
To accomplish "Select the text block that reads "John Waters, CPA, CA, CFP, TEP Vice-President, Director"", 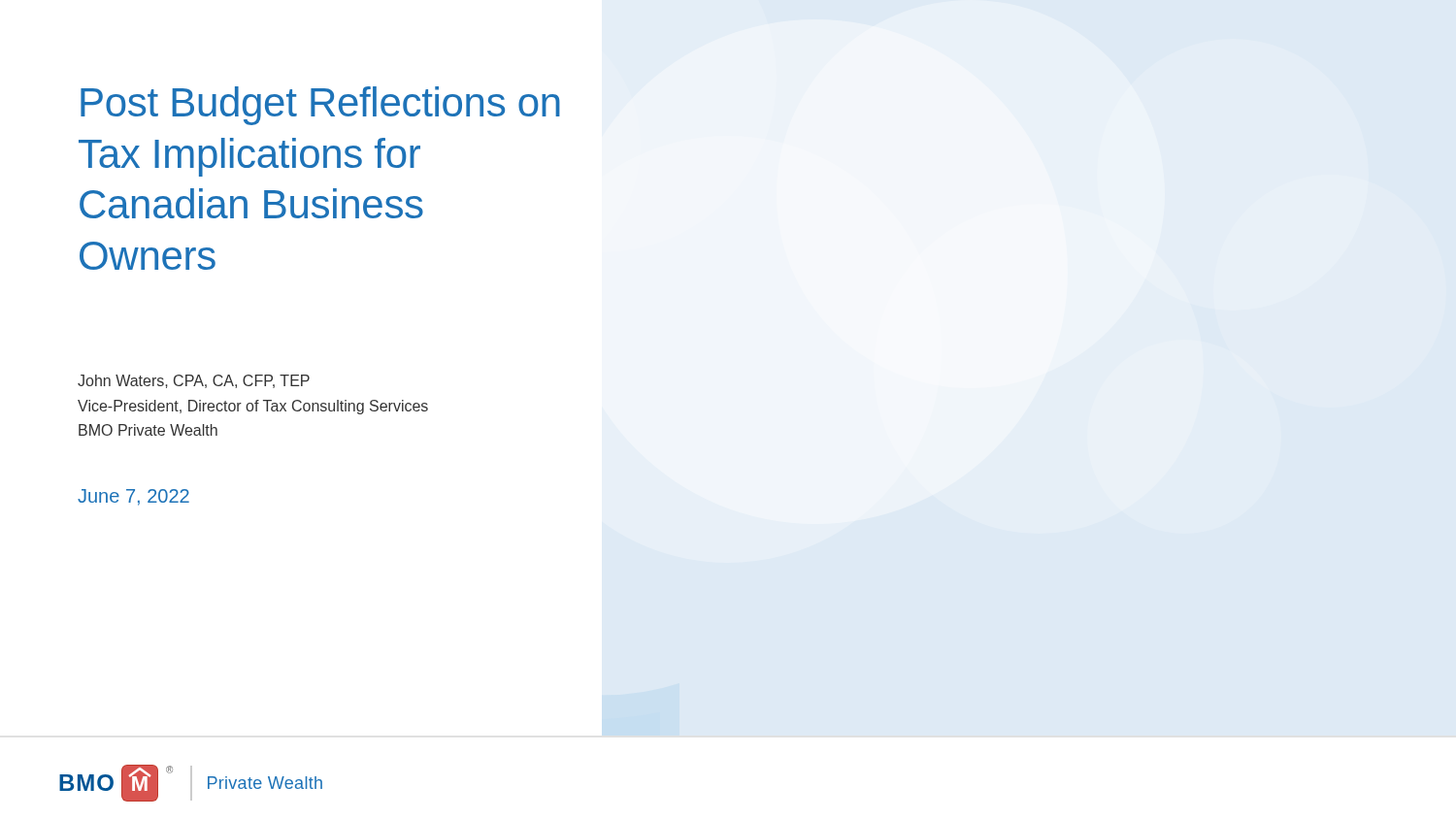I will [253, 406].
